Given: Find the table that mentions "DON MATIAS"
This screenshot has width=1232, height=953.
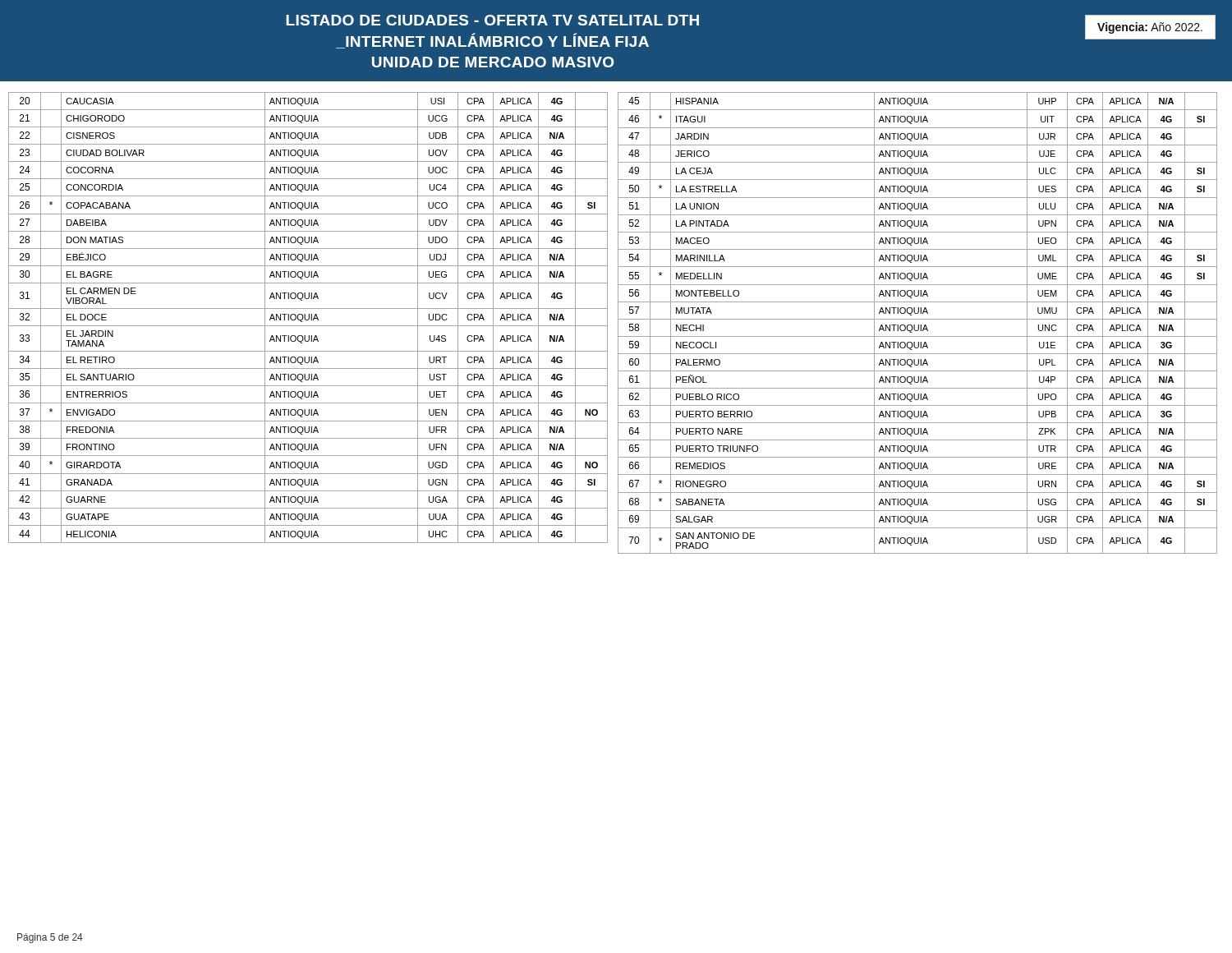Looking at the screenshot, I should point(308,318).
